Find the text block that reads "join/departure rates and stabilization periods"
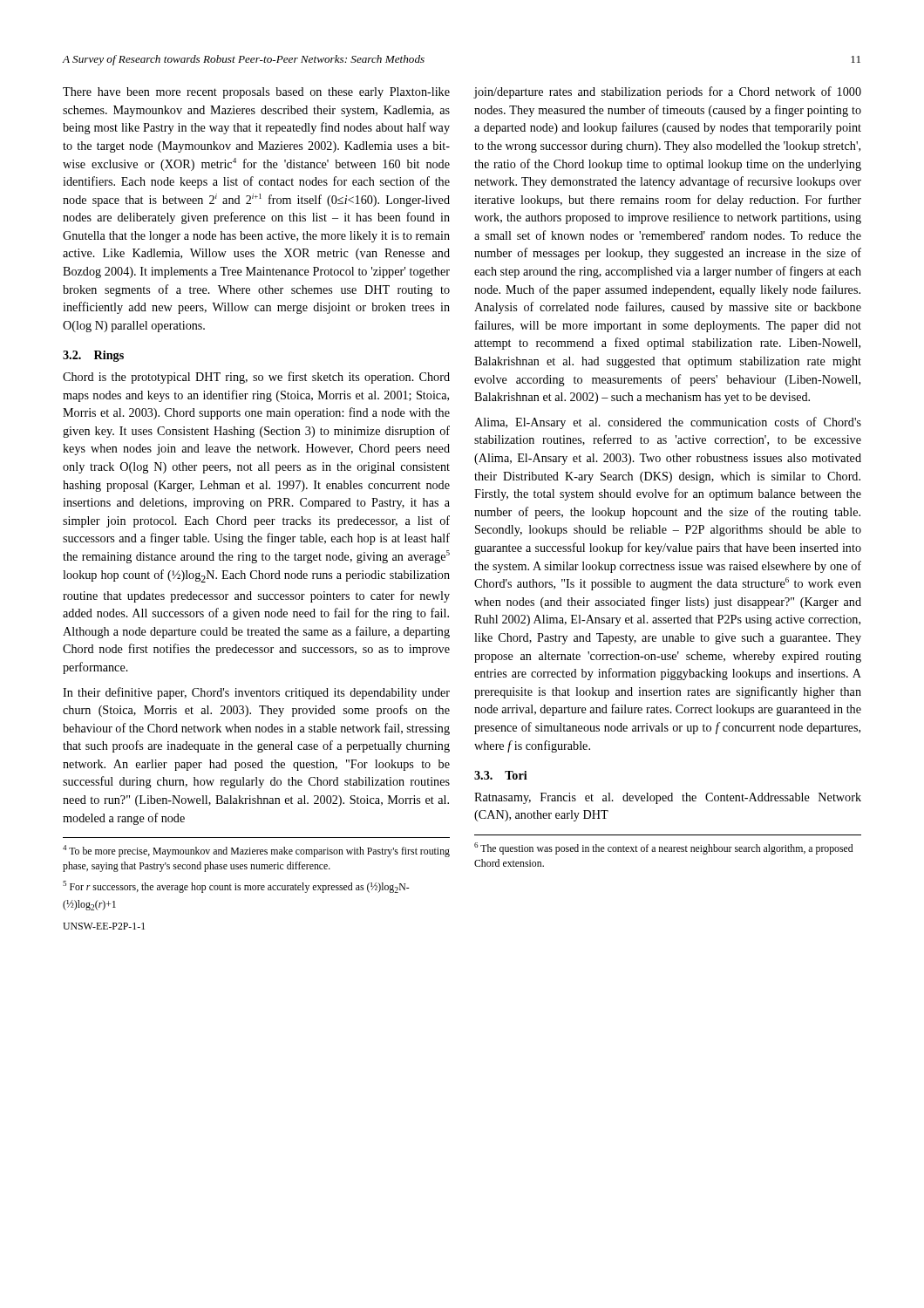Image resolution: width=924 pixels, height=1308 pixels. coord(668,245)
